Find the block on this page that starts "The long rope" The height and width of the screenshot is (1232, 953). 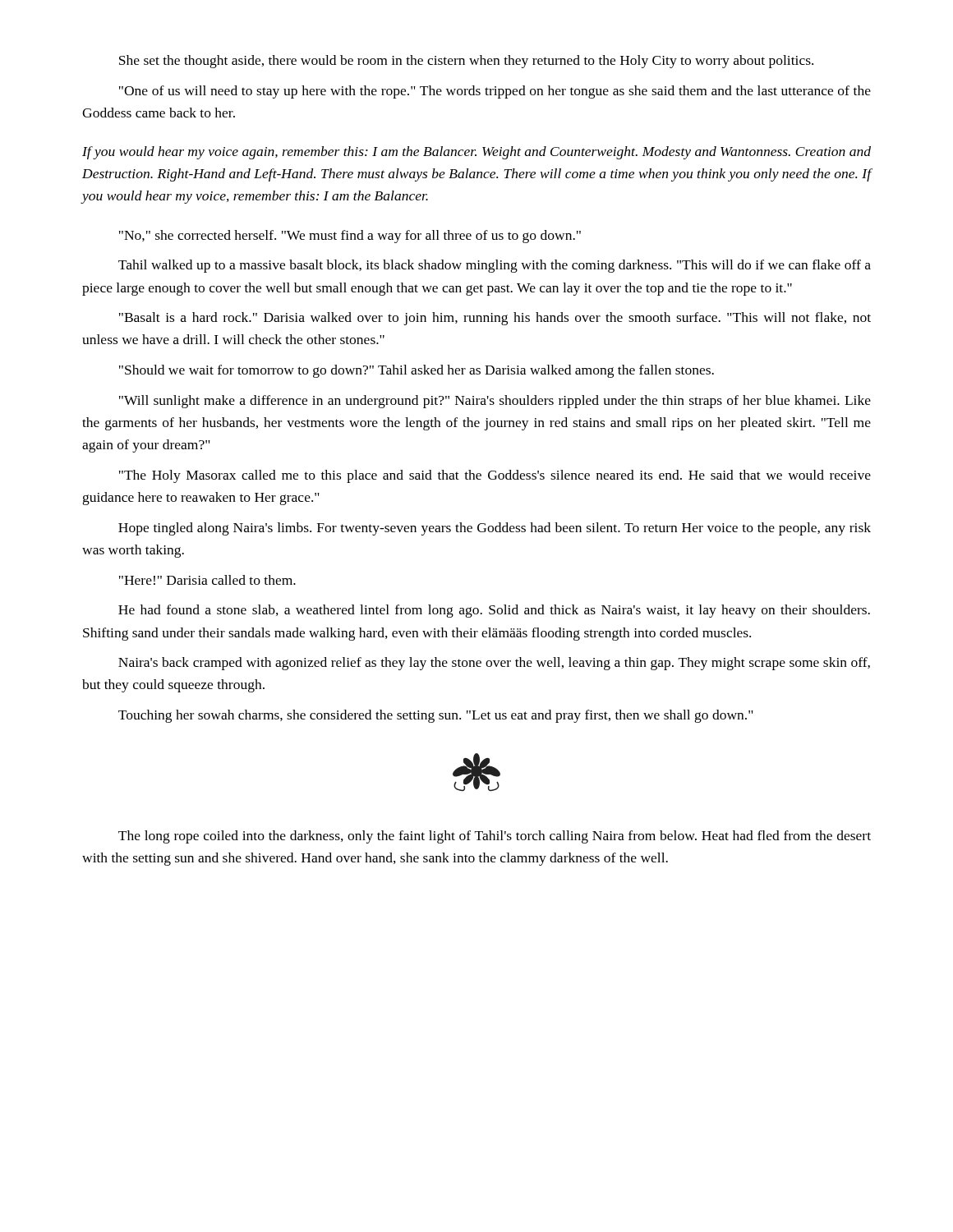point(476,847)
